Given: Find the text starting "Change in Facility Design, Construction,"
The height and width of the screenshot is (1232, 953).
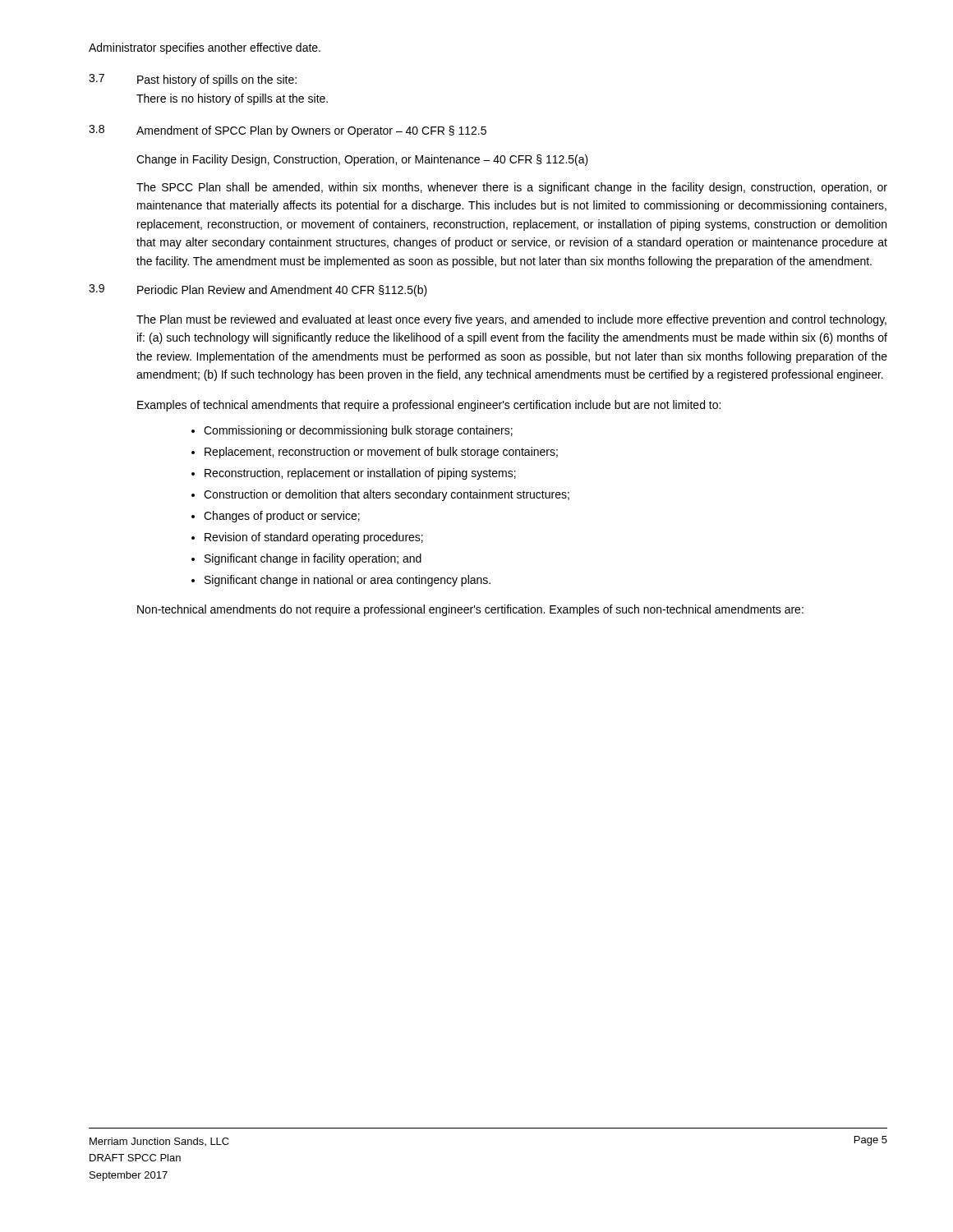Looking at the screenshot, I should coord(362,159).
